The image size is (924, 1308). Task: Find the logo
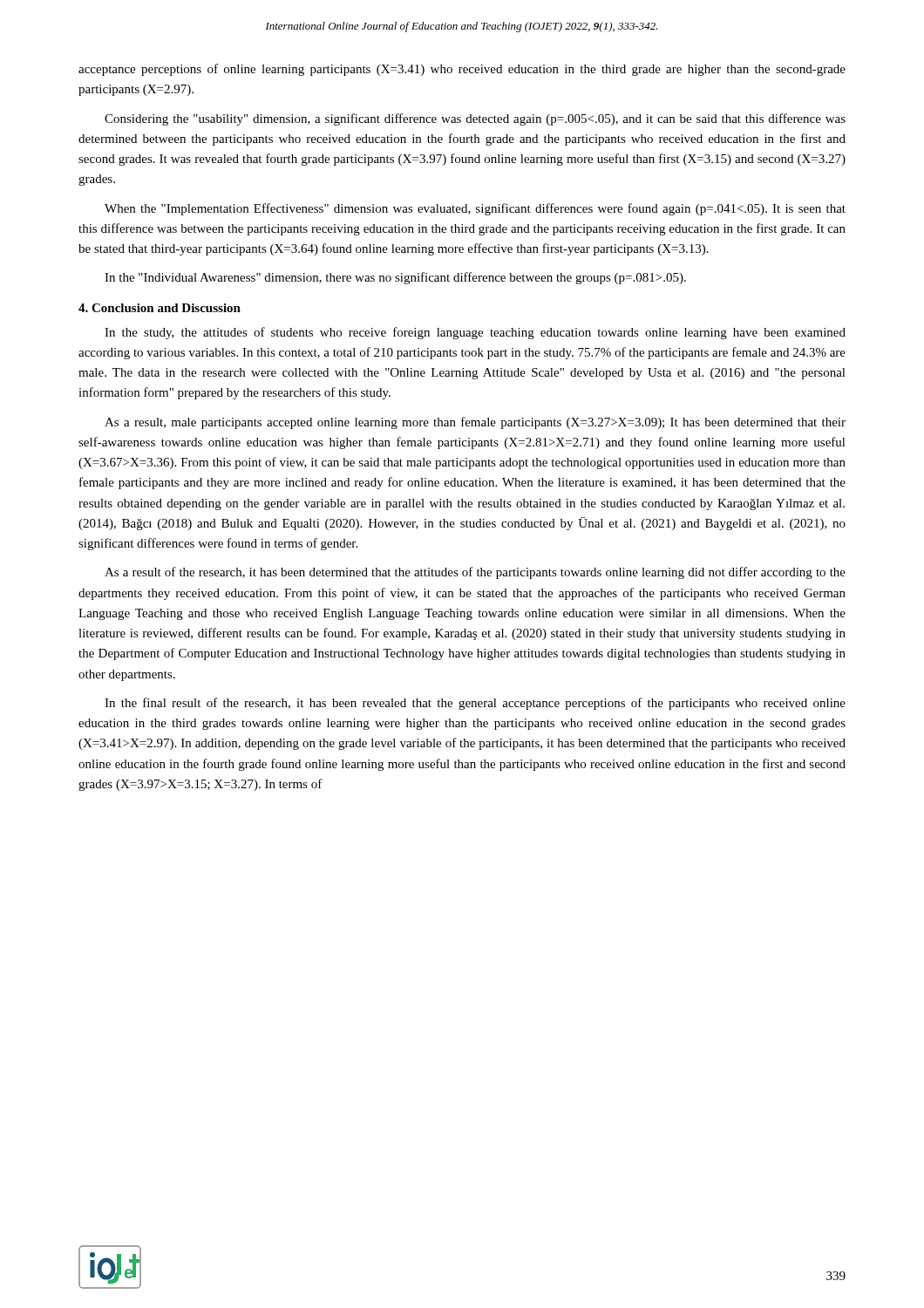pos(110,1269)
